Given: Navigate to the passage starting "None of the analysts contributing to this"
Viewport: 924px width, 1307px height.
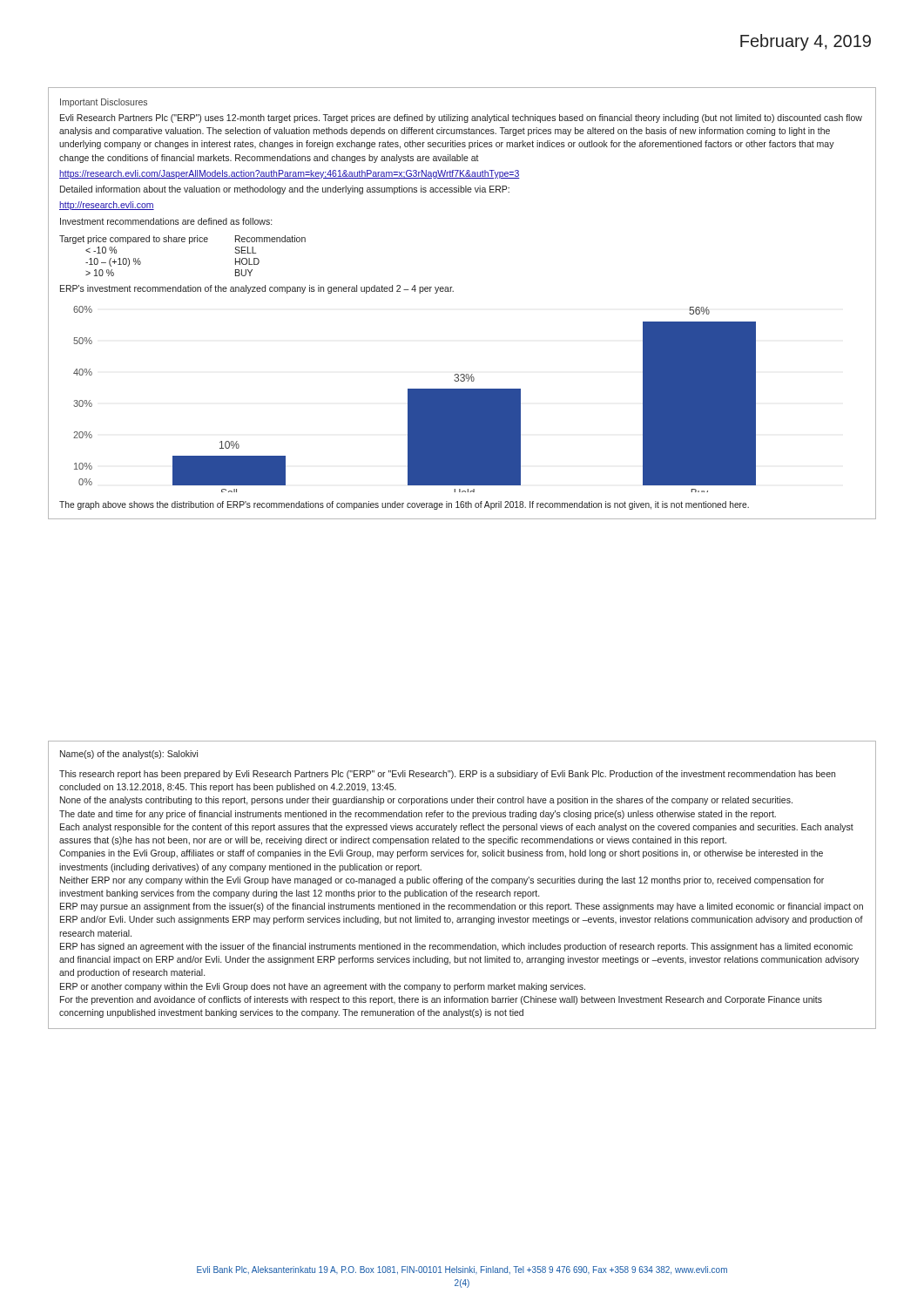Looking at the screenshot, I should coord(462,801).
